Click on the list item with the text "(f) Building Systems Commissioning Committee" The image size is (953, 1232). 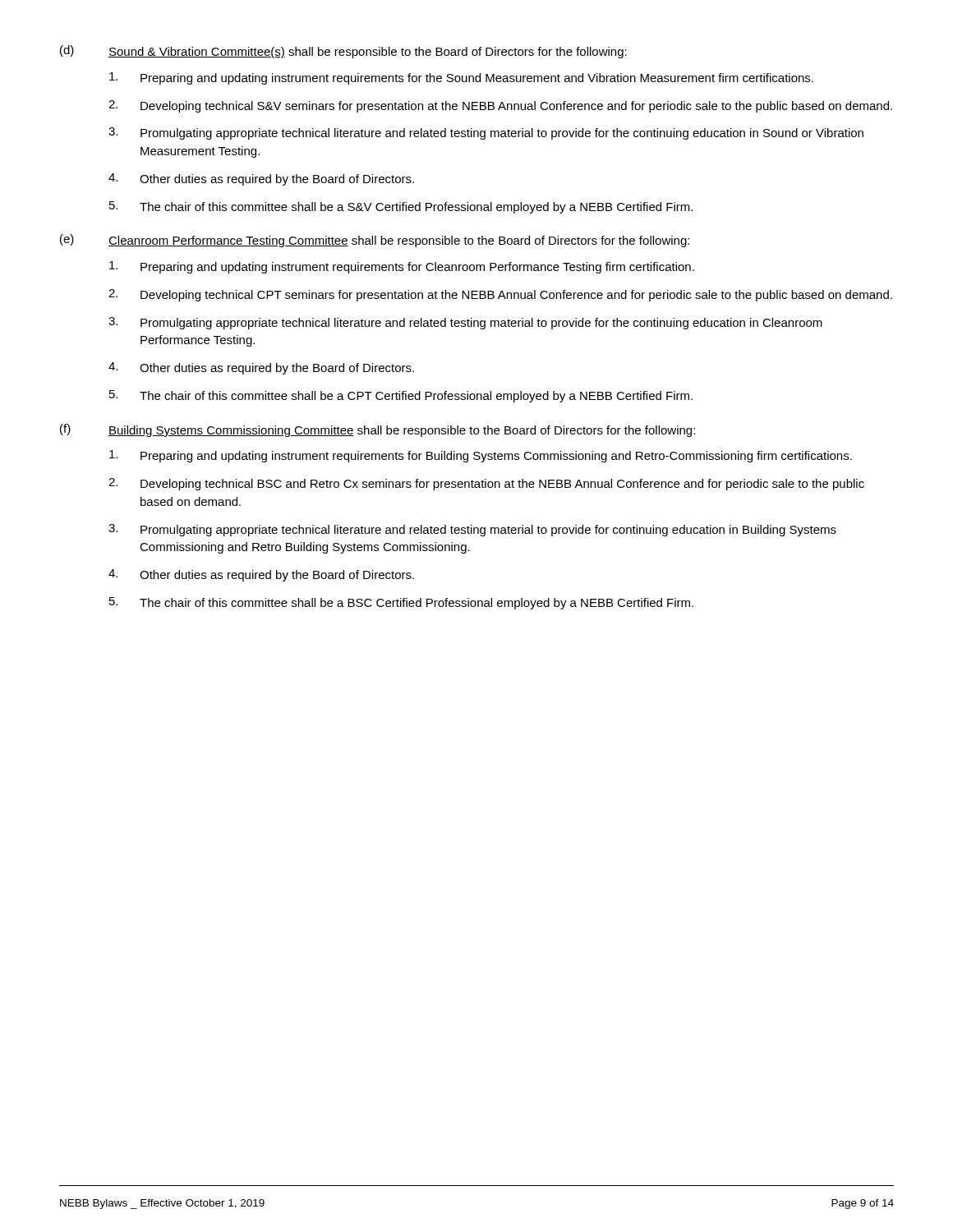476,521
